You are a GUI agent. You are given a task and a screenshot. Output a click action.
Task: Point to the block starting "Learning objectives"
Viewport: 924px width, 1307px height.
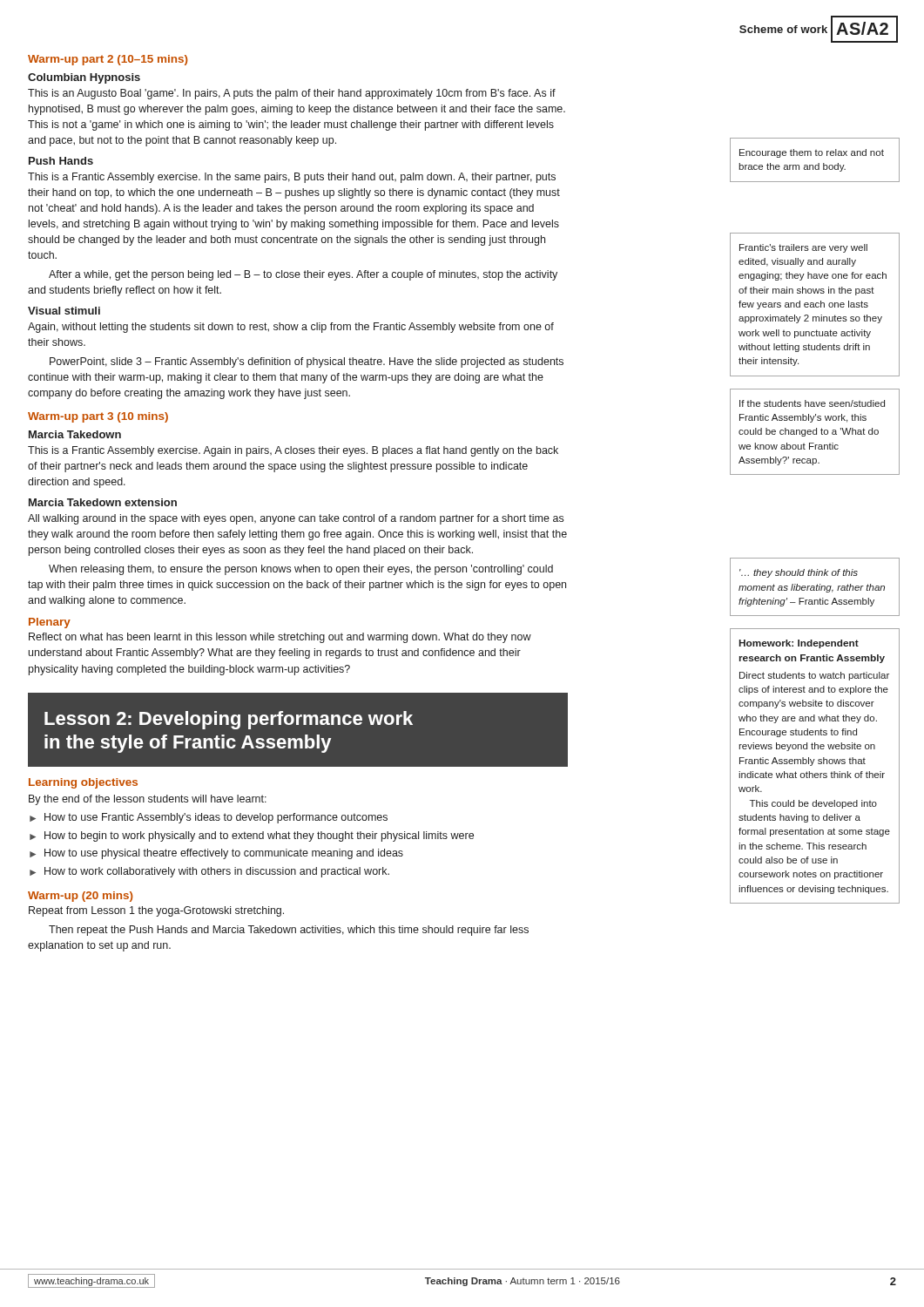[83, 782]
